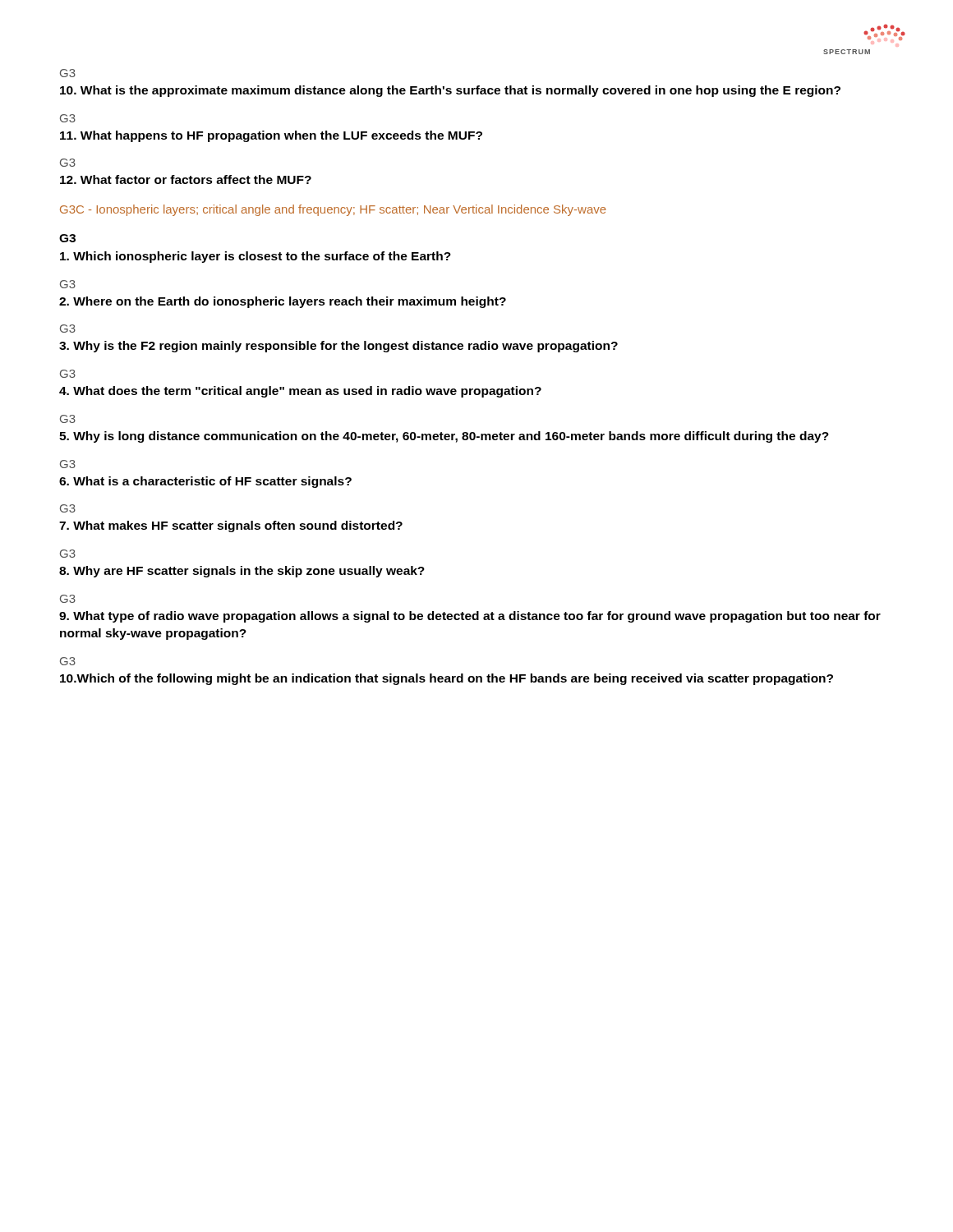Where is the passage that starts "Why is long"?
Screen dimensions: 1232x953
(444, 436)
